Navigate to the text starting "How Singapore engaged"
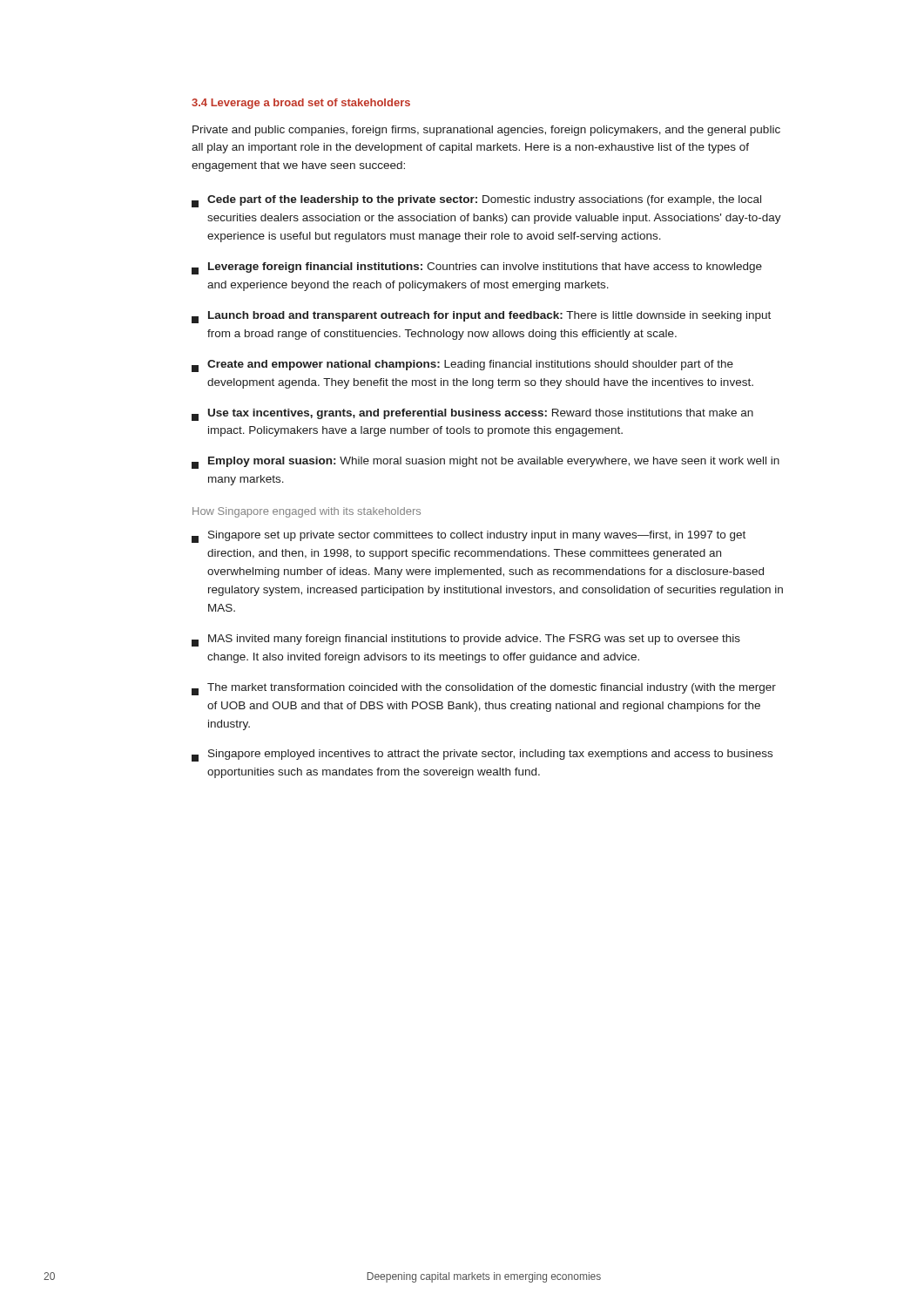Viewport: 924px width, 1307px height. pos(307,512)
